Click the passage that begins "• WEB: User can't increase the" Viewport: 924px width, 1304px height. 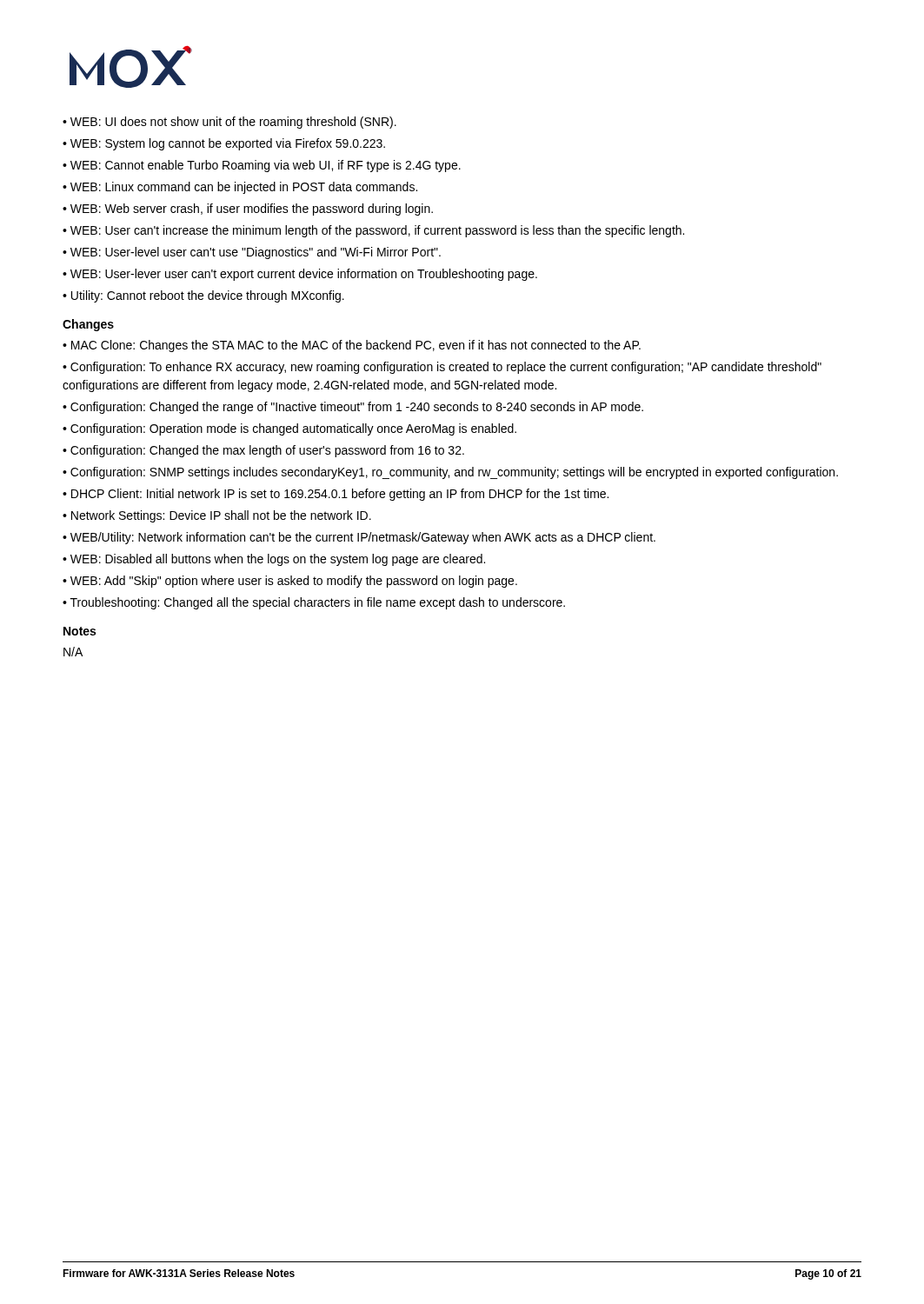[374, 230]
